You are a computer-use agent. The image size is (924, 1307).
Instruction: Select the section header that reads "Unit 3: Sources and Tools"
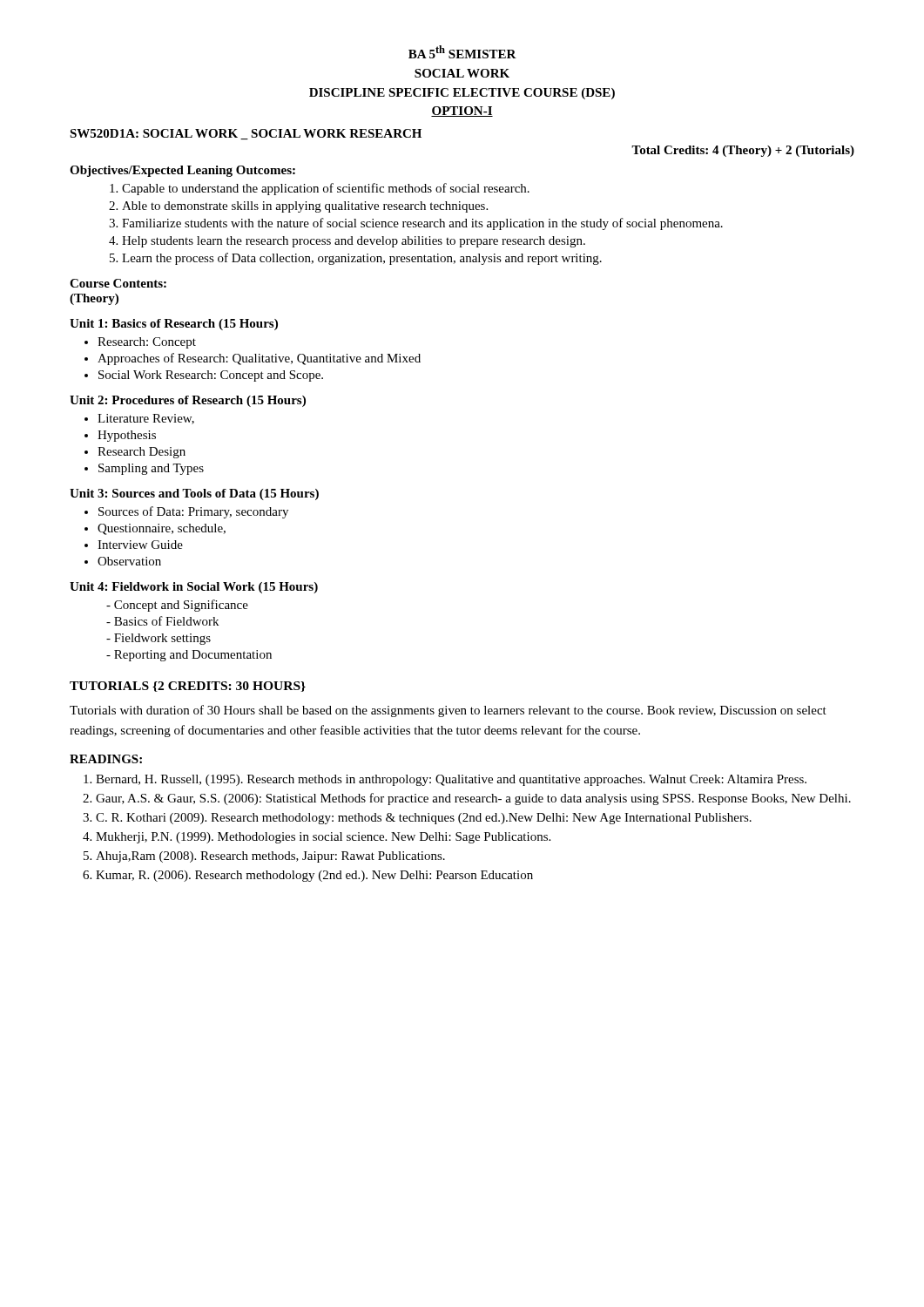[x=194, y=493]
